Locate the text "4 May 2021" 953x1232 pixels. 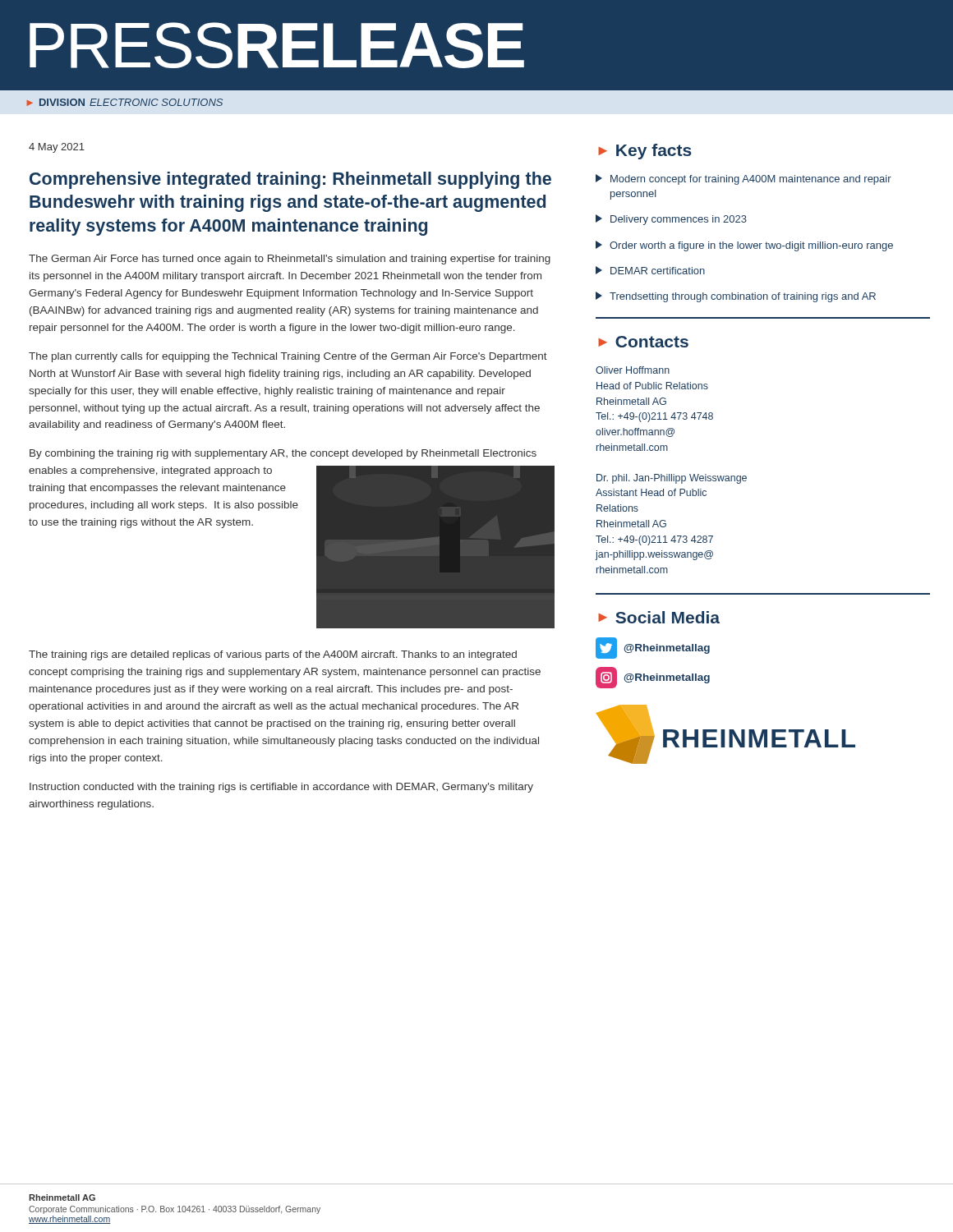[x=57, y=147]
